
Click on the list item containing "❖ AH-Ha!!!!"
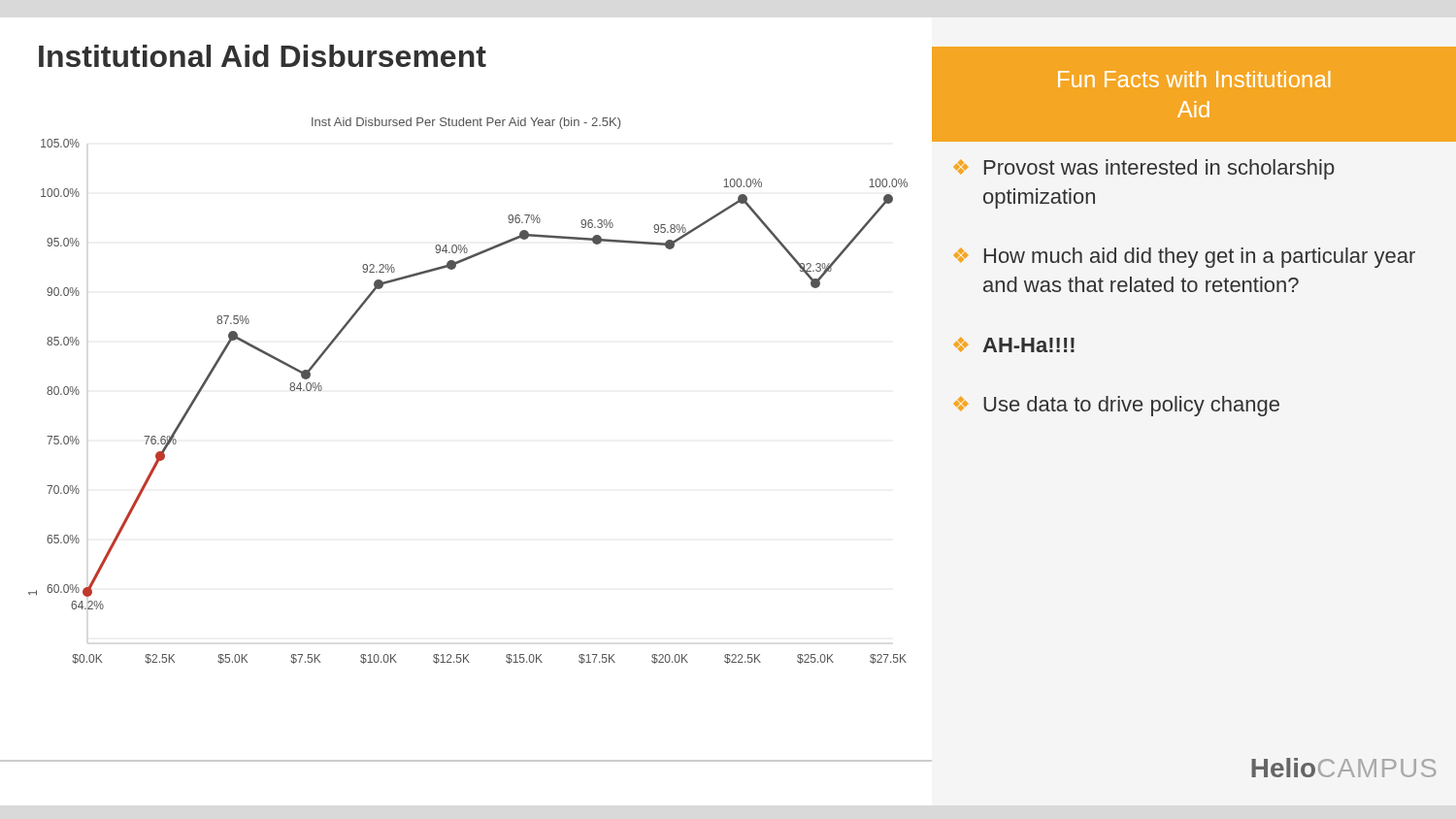(x=1014, y=345)
